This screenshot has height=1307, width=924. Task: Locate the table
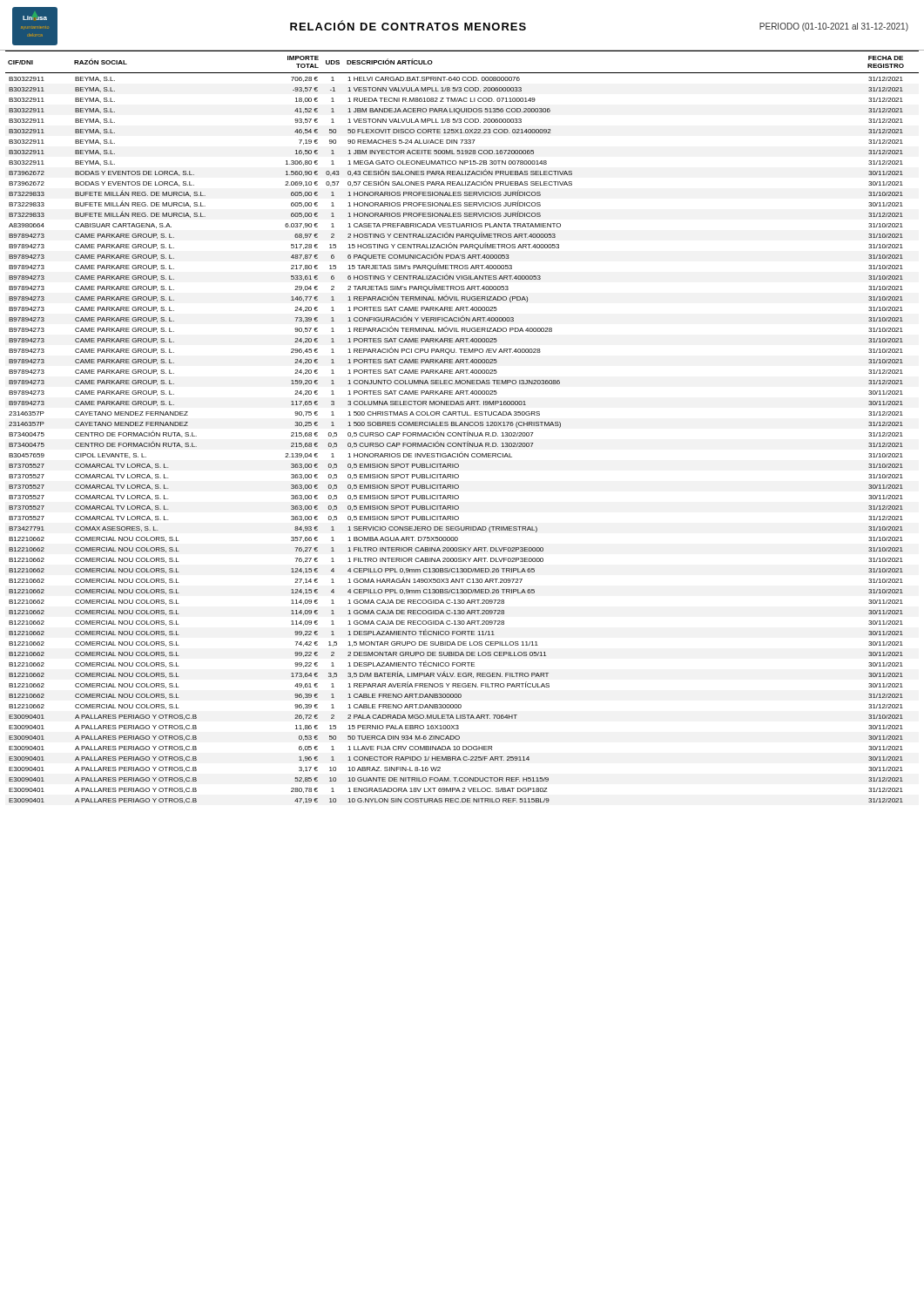(x=462, y=428)
